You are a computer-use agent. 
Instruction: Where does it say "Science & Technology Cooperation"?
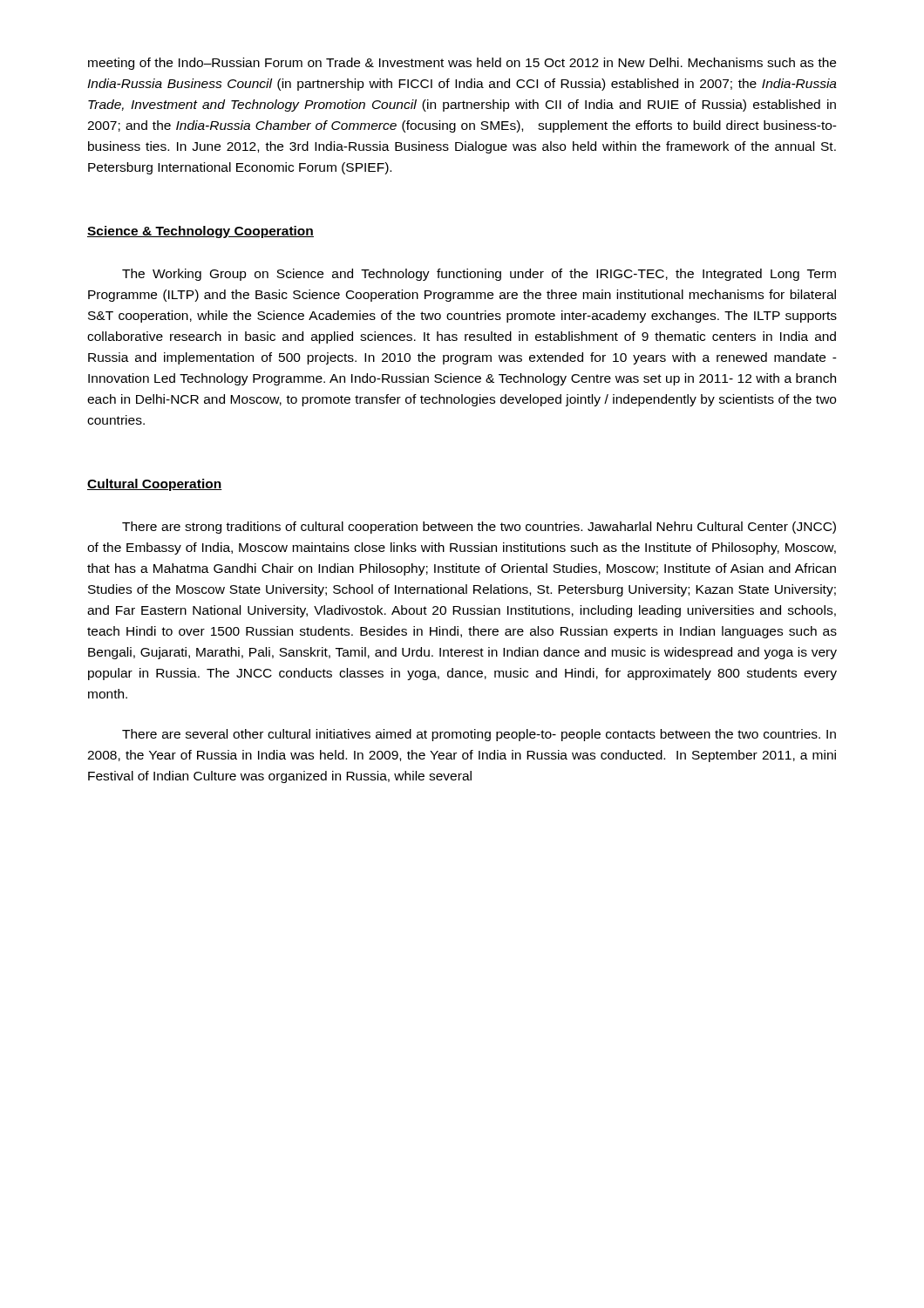(x=200, y=231)
